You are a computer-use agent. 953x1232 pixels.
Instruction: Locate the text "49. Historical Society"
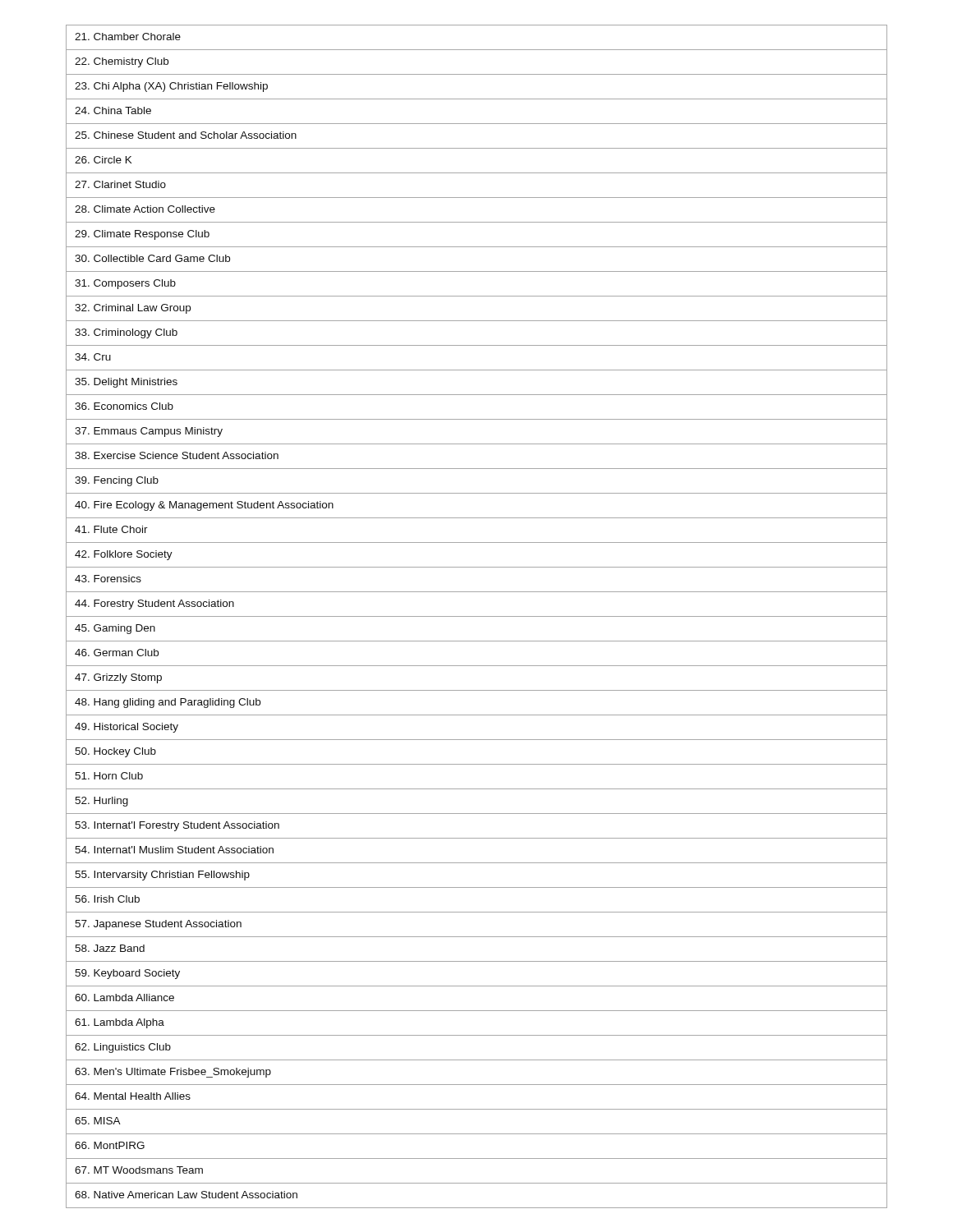[x=127, y=727]
